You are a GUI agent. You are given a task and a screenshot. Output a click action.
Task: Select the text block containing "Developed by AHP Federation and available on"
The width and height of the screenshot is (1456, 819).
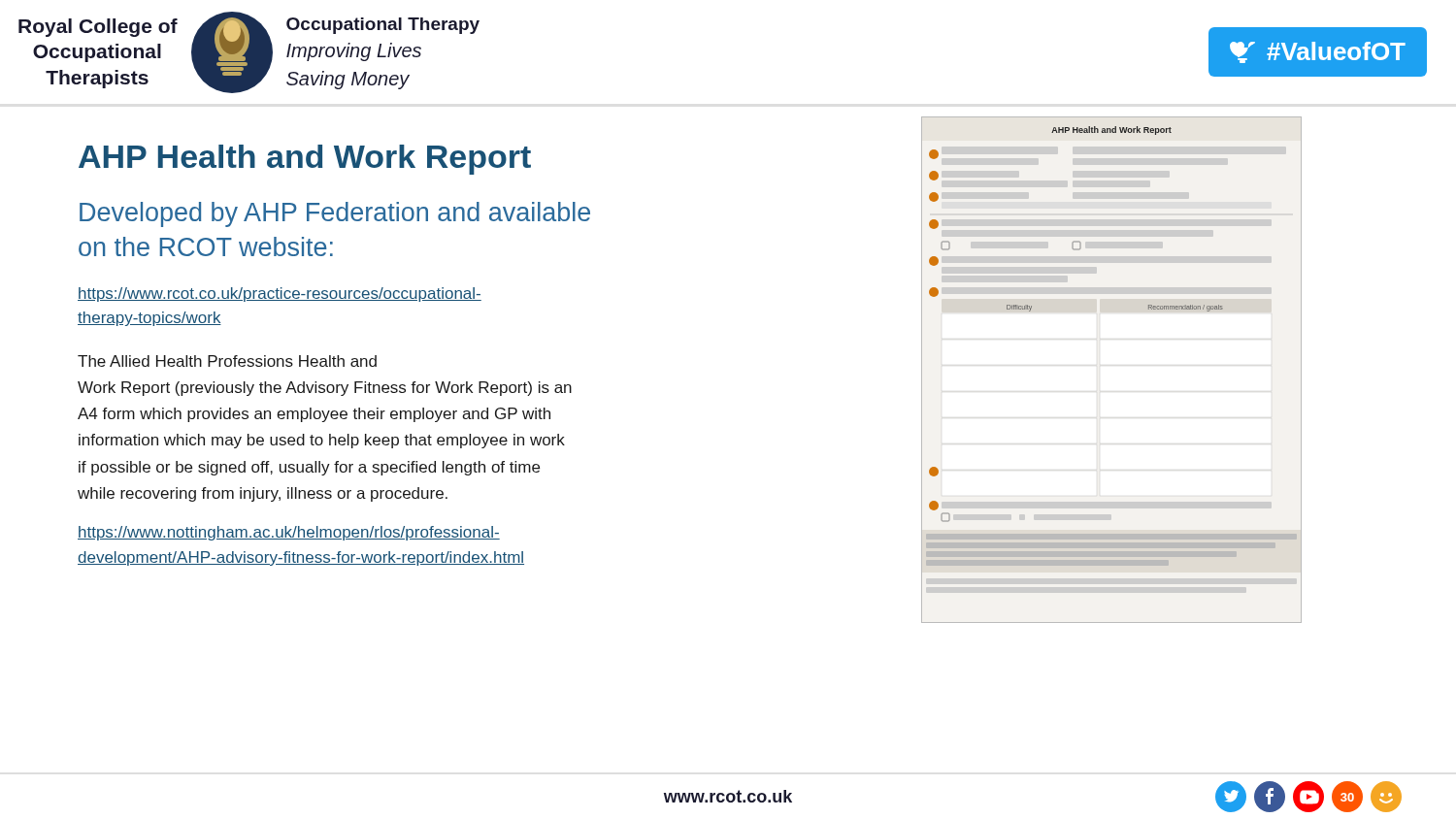coord(335,230)
